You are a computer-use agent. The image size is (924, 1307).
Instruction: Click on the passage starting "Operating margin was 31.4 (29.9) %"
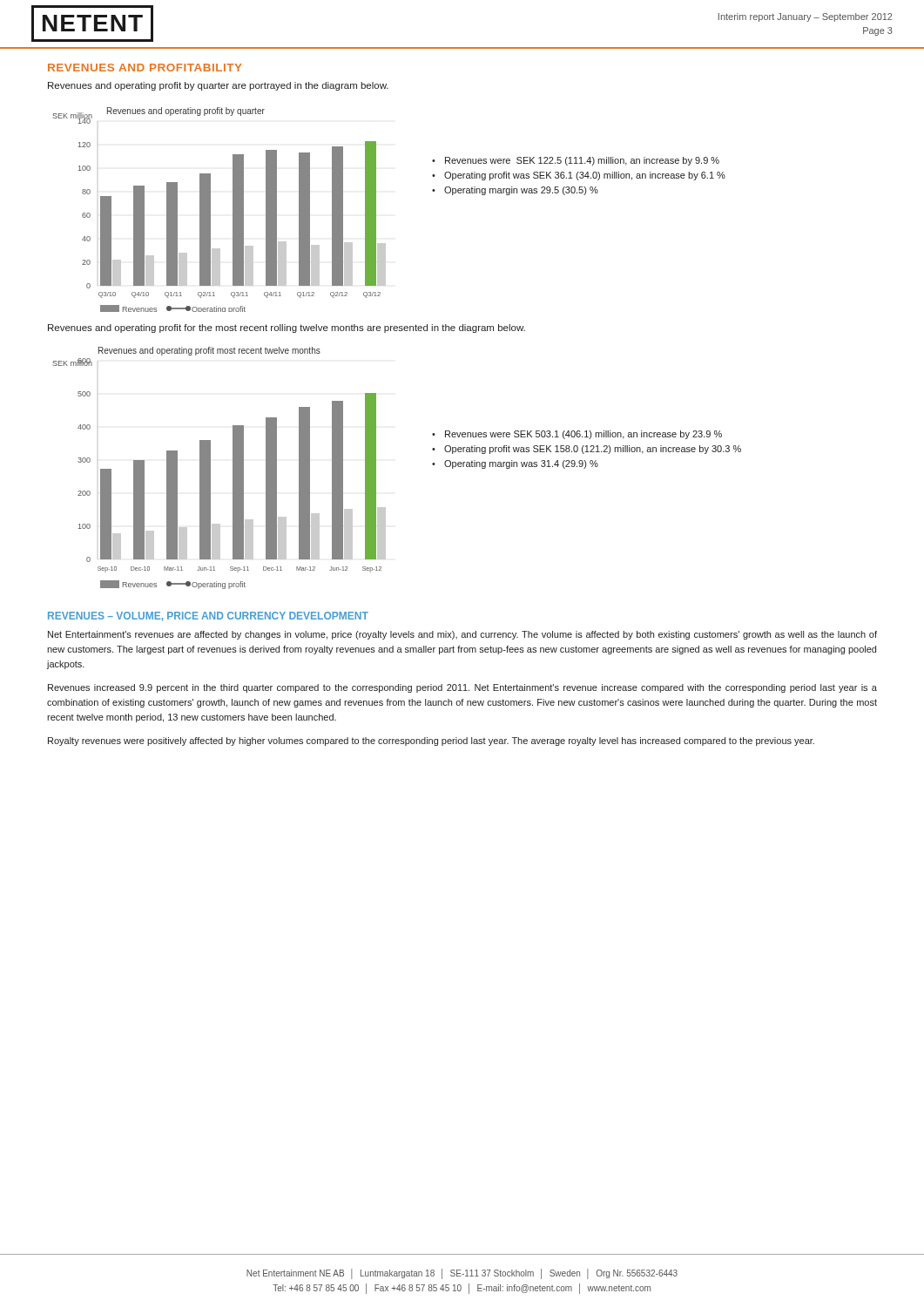click(521, 464)
